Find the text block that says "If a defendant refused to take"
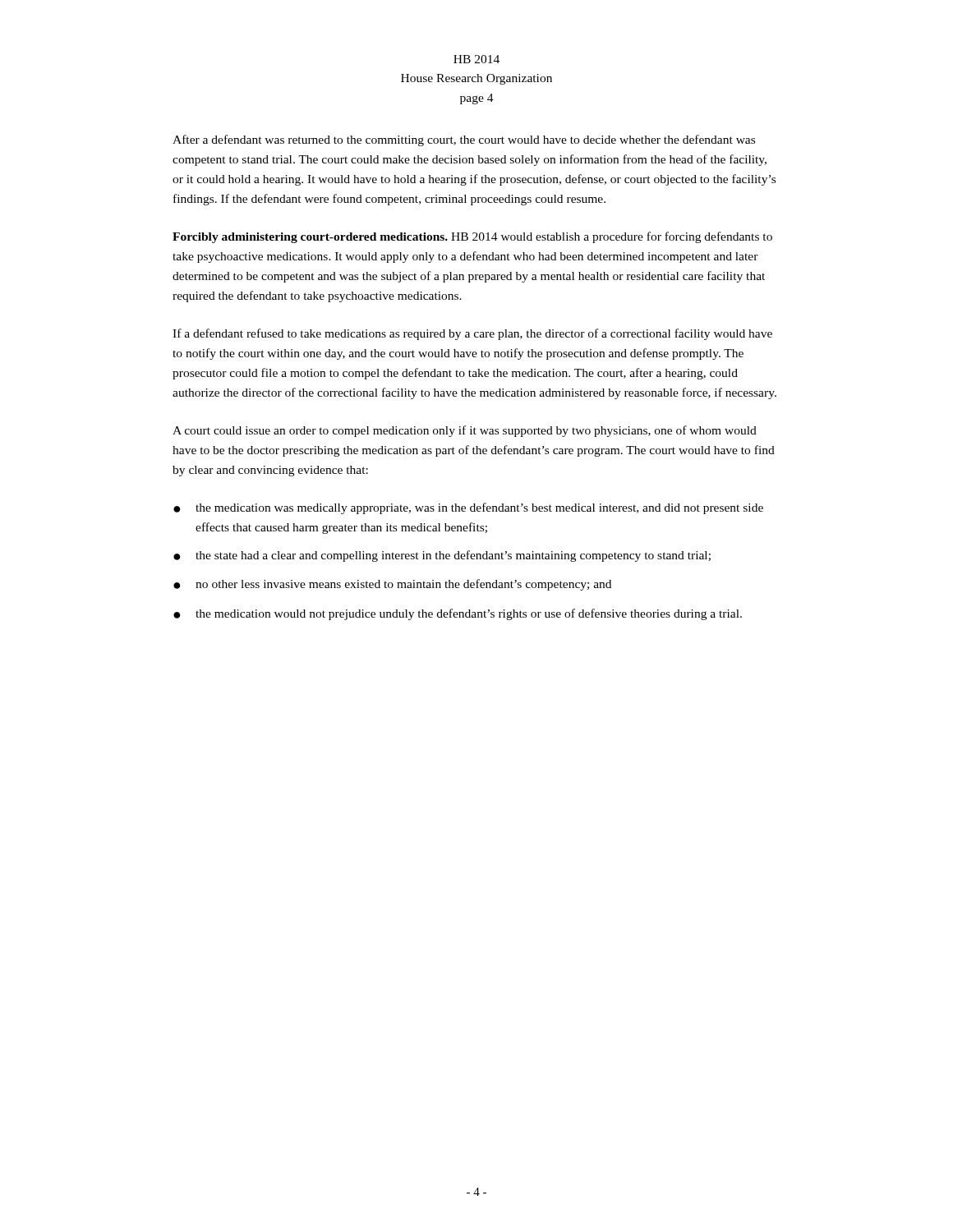This screenshot has width=953, height=1232. click(475, 363)
